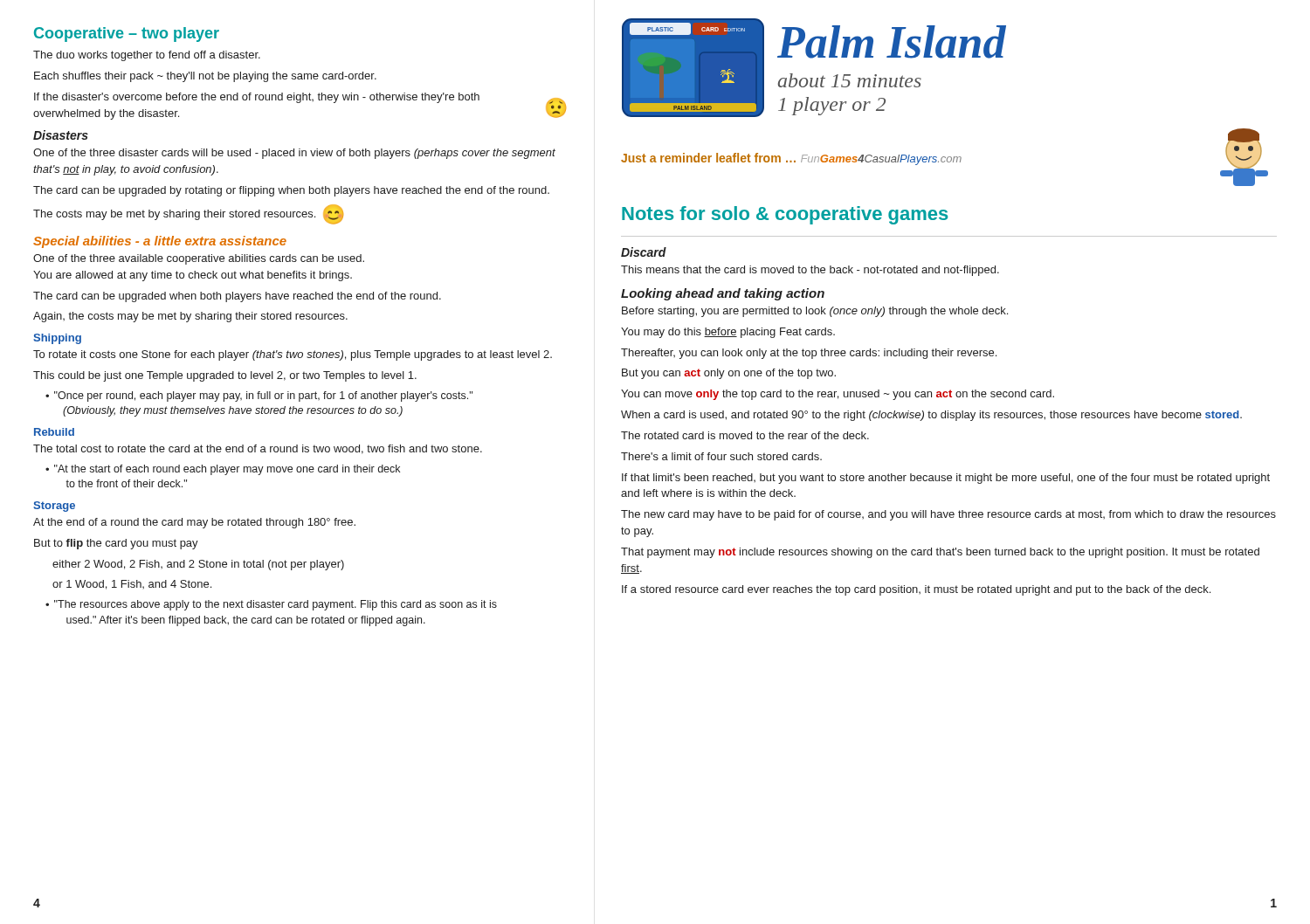Locate the region starting "The total cost to rotate the card at"
Image resolution: width=1310 pixels, height=924 pixels.
pos(300,449)
